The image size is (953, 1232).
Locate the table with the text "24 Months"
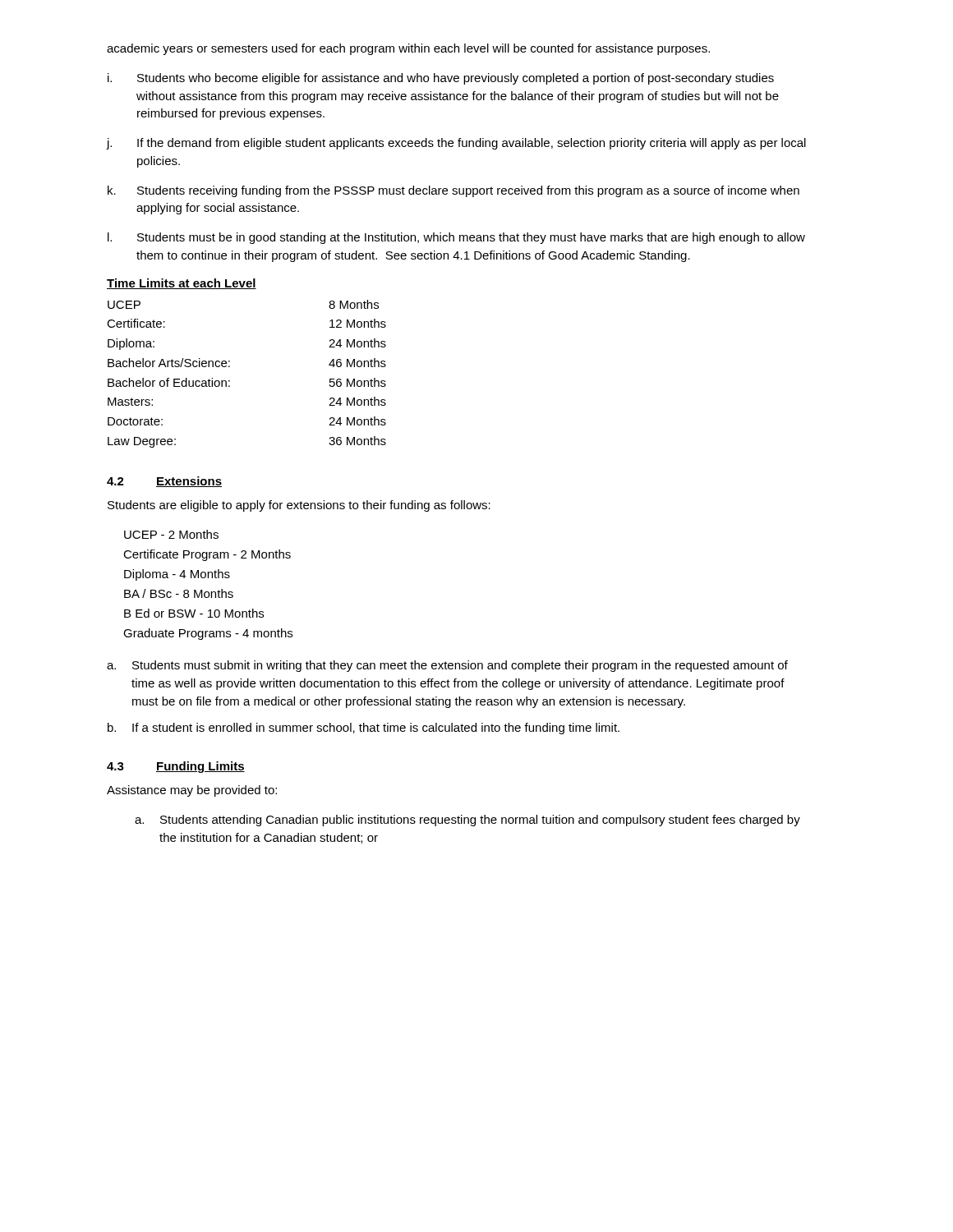click(x=460, y=372)
